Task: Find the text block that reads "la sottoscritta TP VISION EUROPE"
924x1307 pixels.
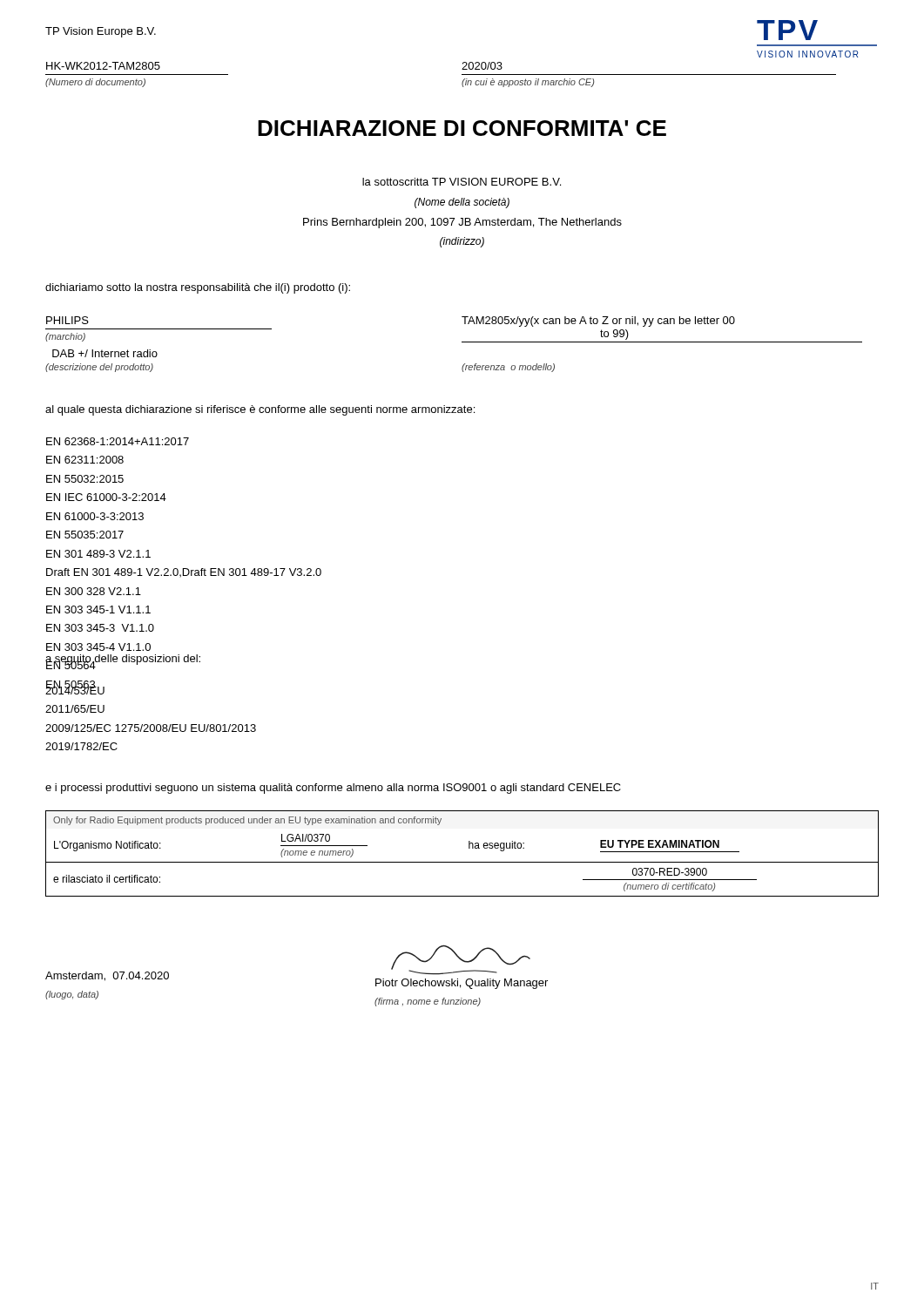Action: (462, 211)
